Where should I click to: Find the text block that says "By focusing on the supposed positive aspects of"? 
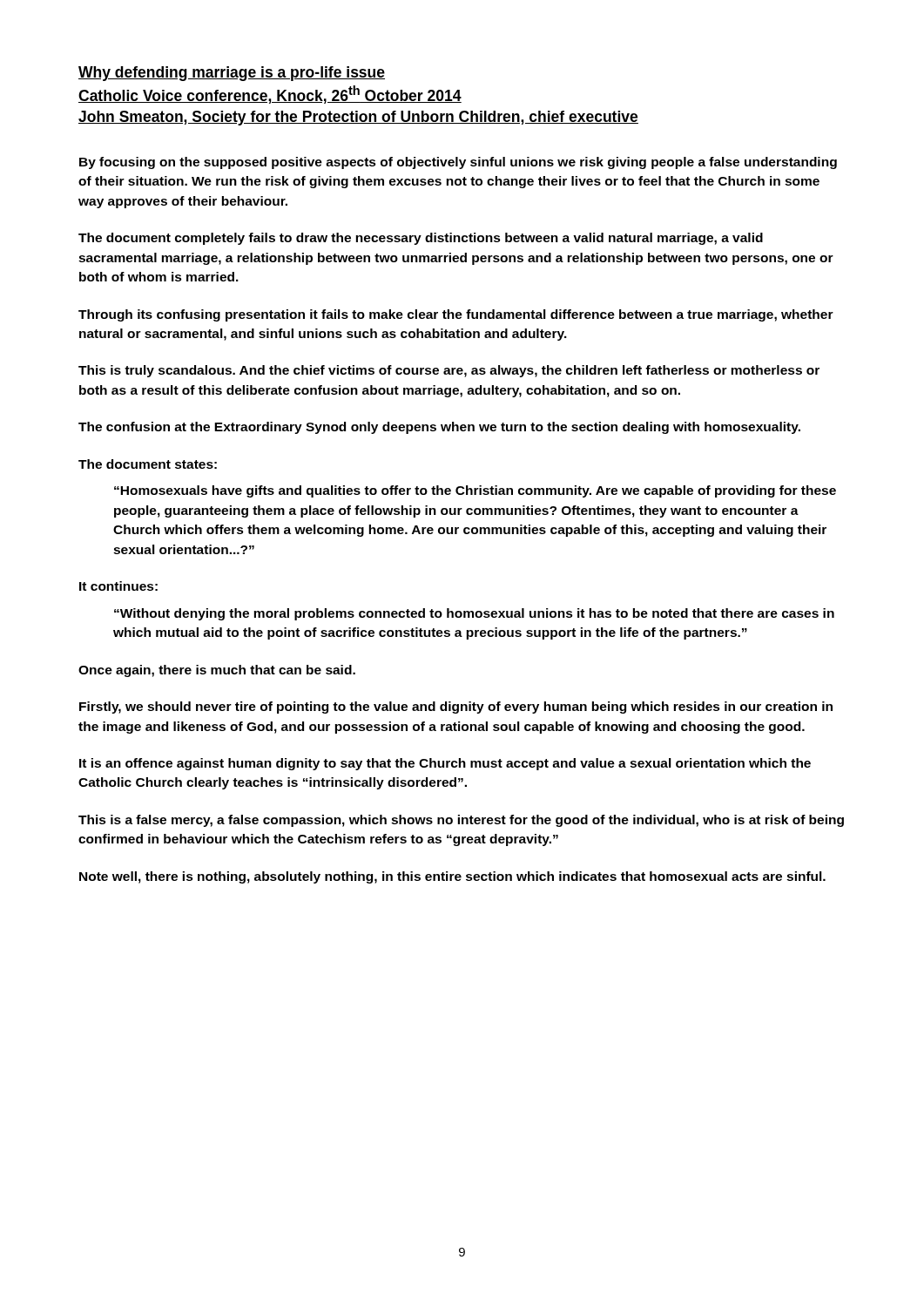coord(458,181)
